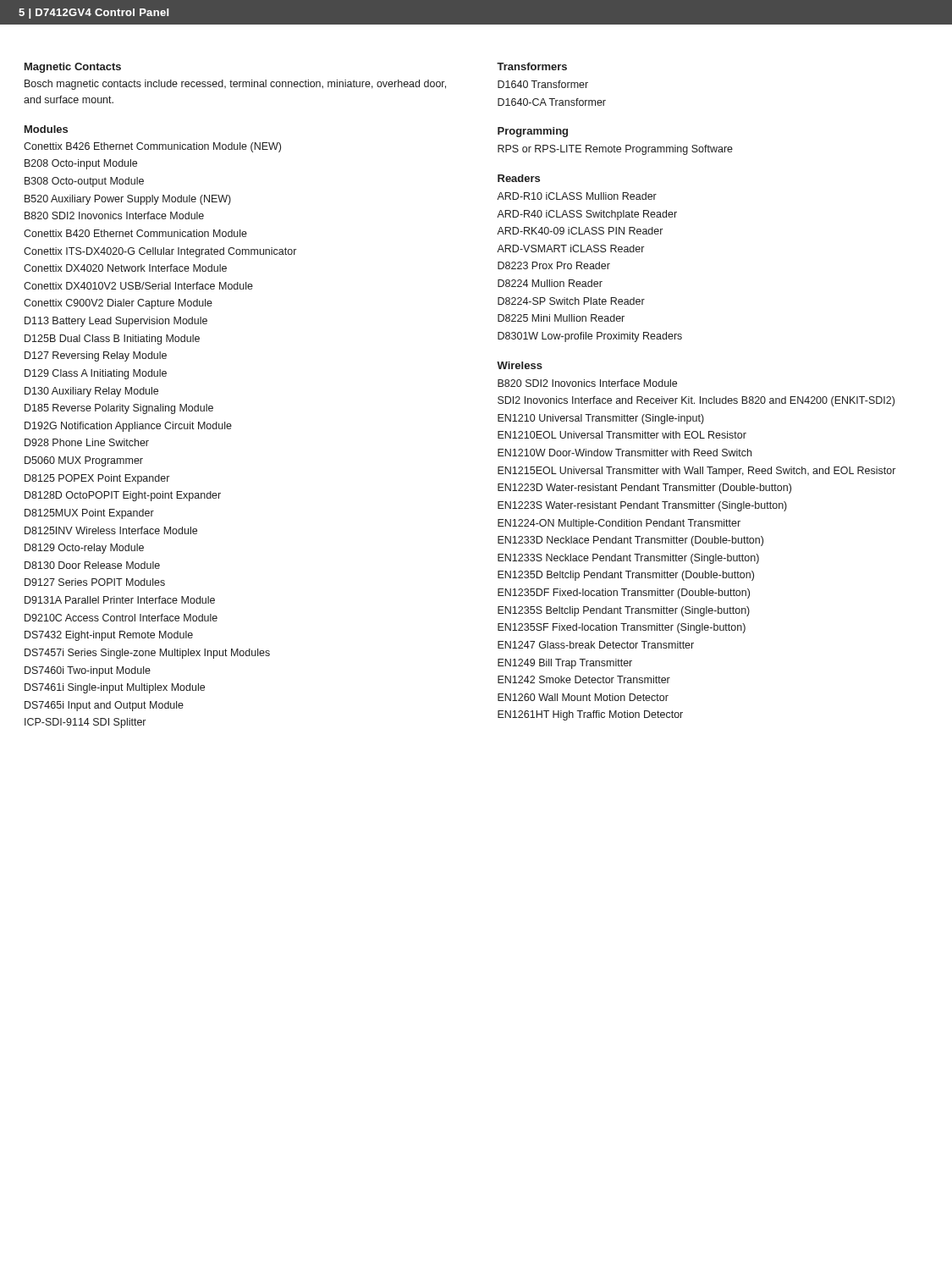The width and height of the screenshot is (952, 1270).
Task: Select the block starting "DS7432 Eight-input Remote Module"
Action: pos(108,635)
